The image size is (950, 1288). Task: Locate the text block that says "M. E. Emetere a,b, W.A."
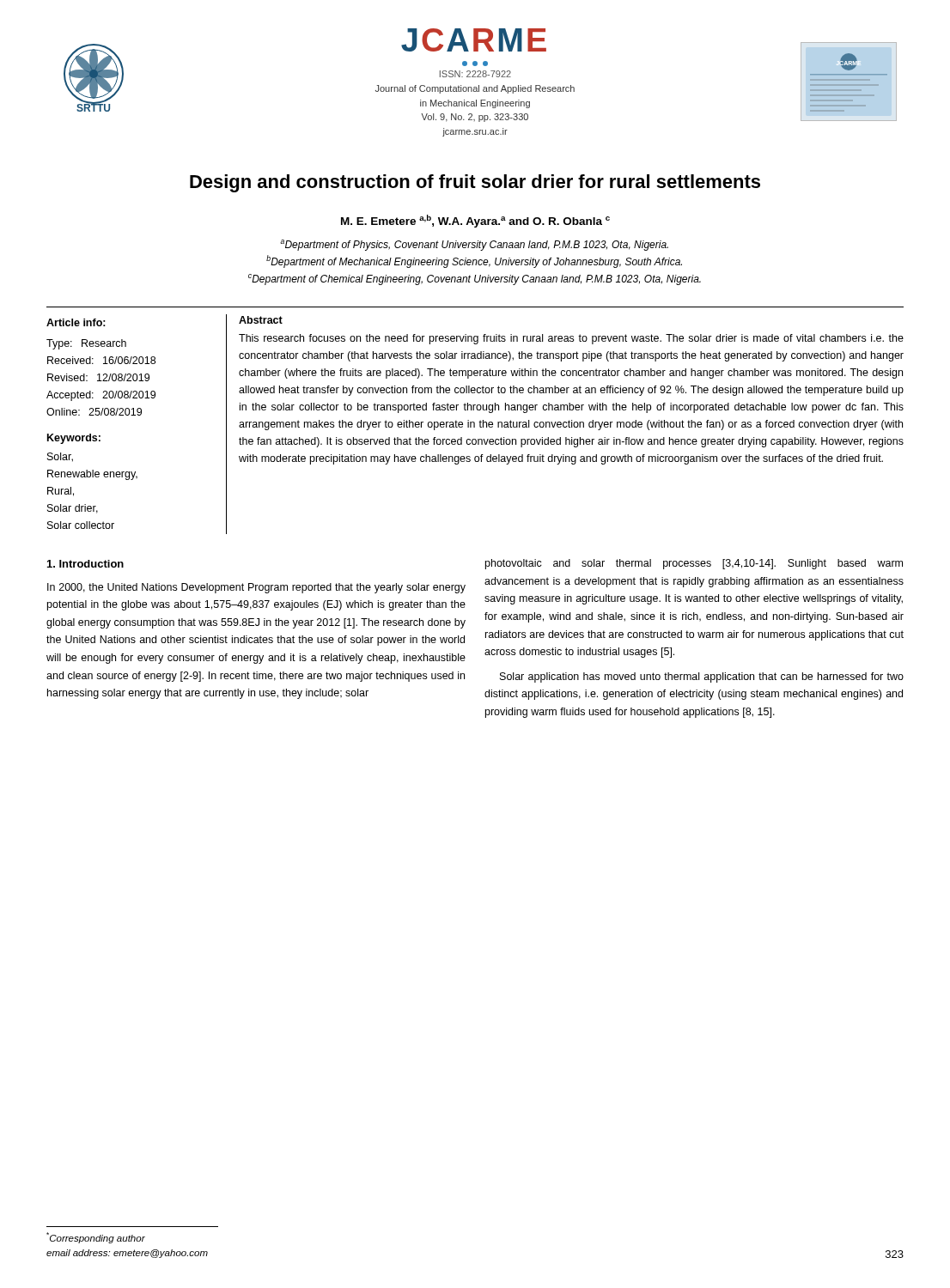(x=475, y=220)
